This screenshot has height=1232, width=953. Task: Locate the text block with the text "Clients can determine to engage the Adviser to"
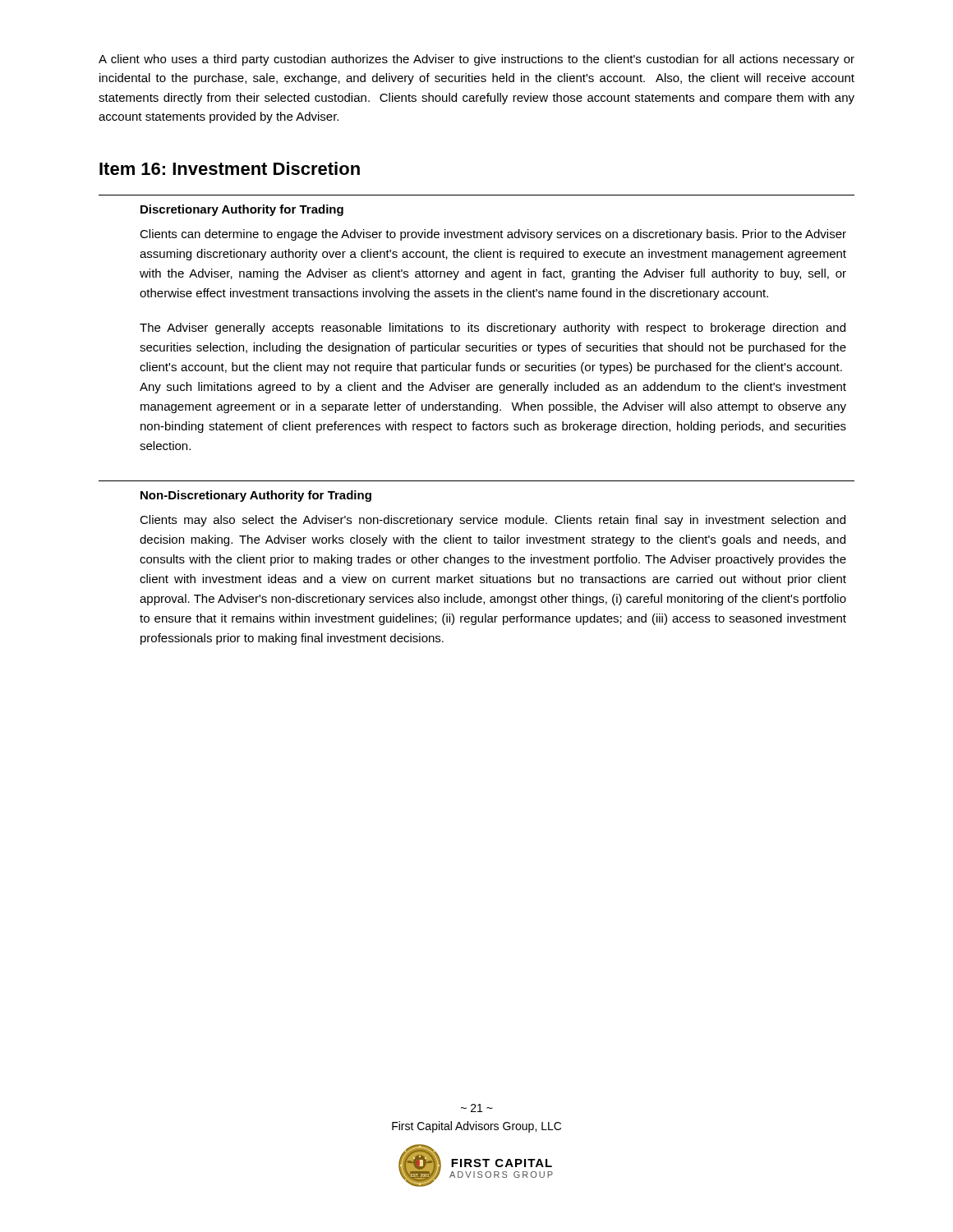[x=493, y=263]
